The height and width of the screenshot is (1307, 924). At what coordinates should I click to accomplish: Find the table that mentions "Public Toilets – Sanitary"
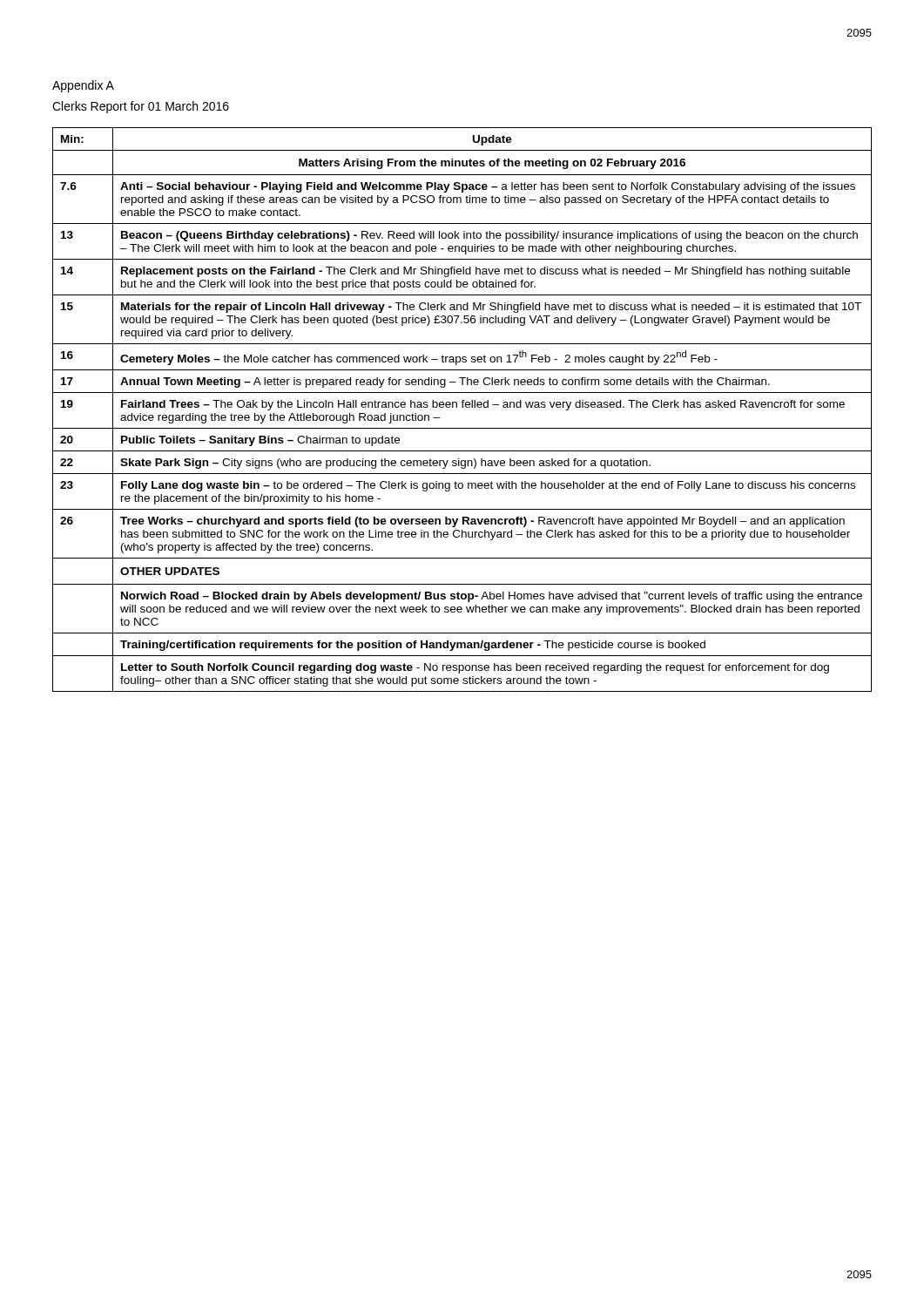pyautogui.click(x=462, y=409)
